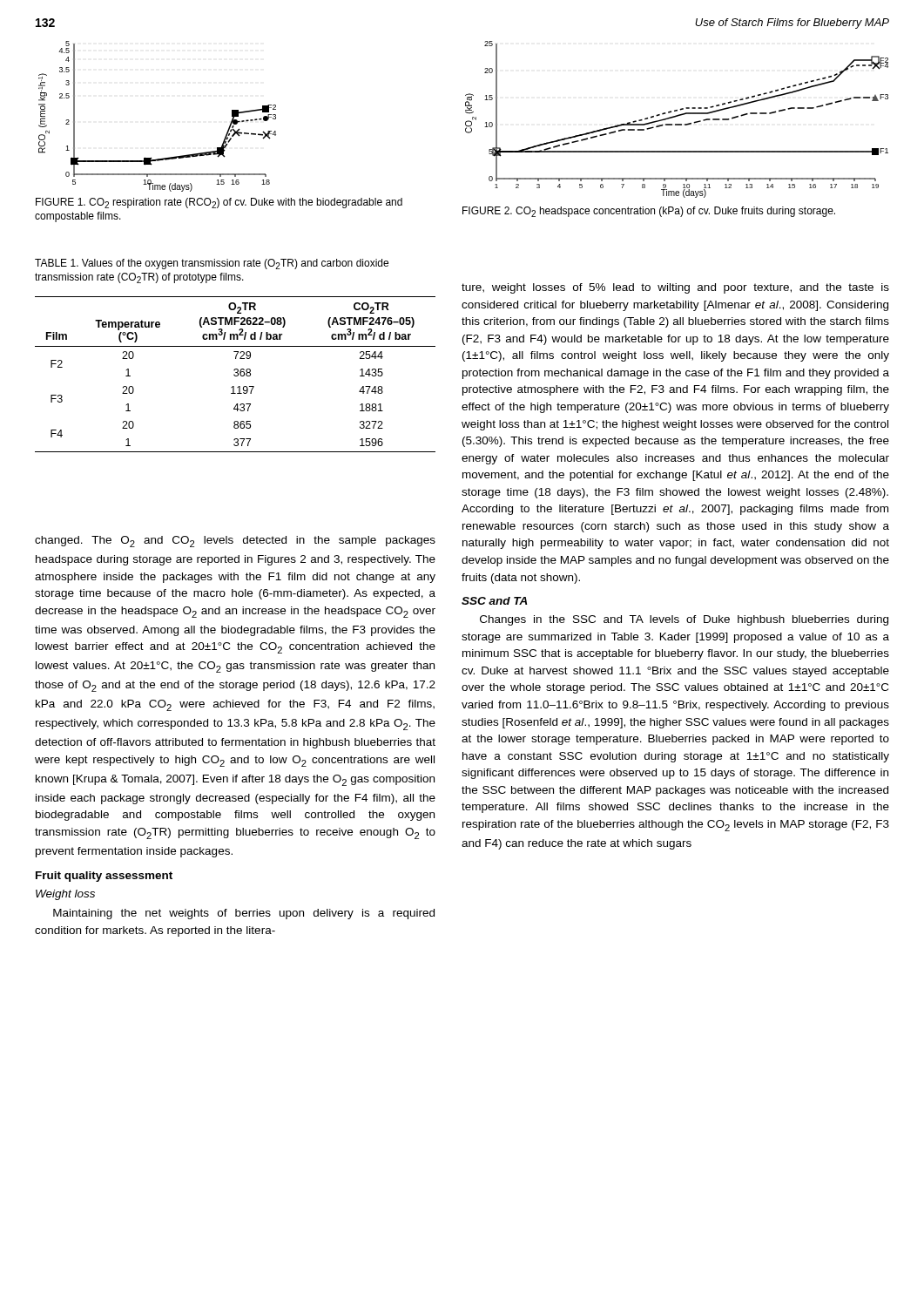Click on the block starting "FIGURE 2. CO2 headspace concentration (kPa) of cv."
924x1307 pixels.
(649, 212)
